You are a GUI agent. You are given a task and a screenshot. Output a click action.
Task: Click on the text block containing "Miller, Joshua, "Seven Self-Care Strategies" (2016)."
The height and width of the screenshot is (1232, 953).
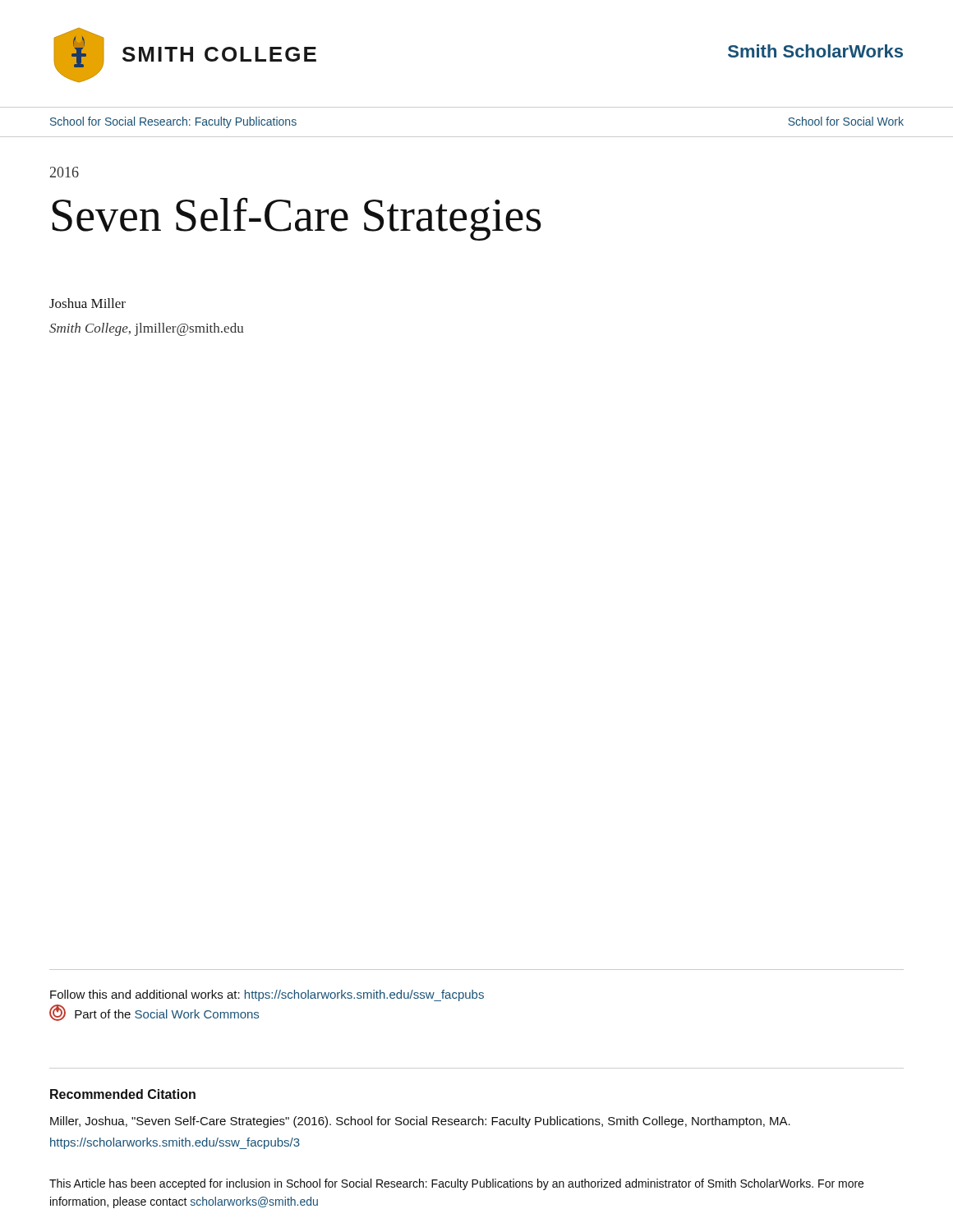click(420, 1131)
